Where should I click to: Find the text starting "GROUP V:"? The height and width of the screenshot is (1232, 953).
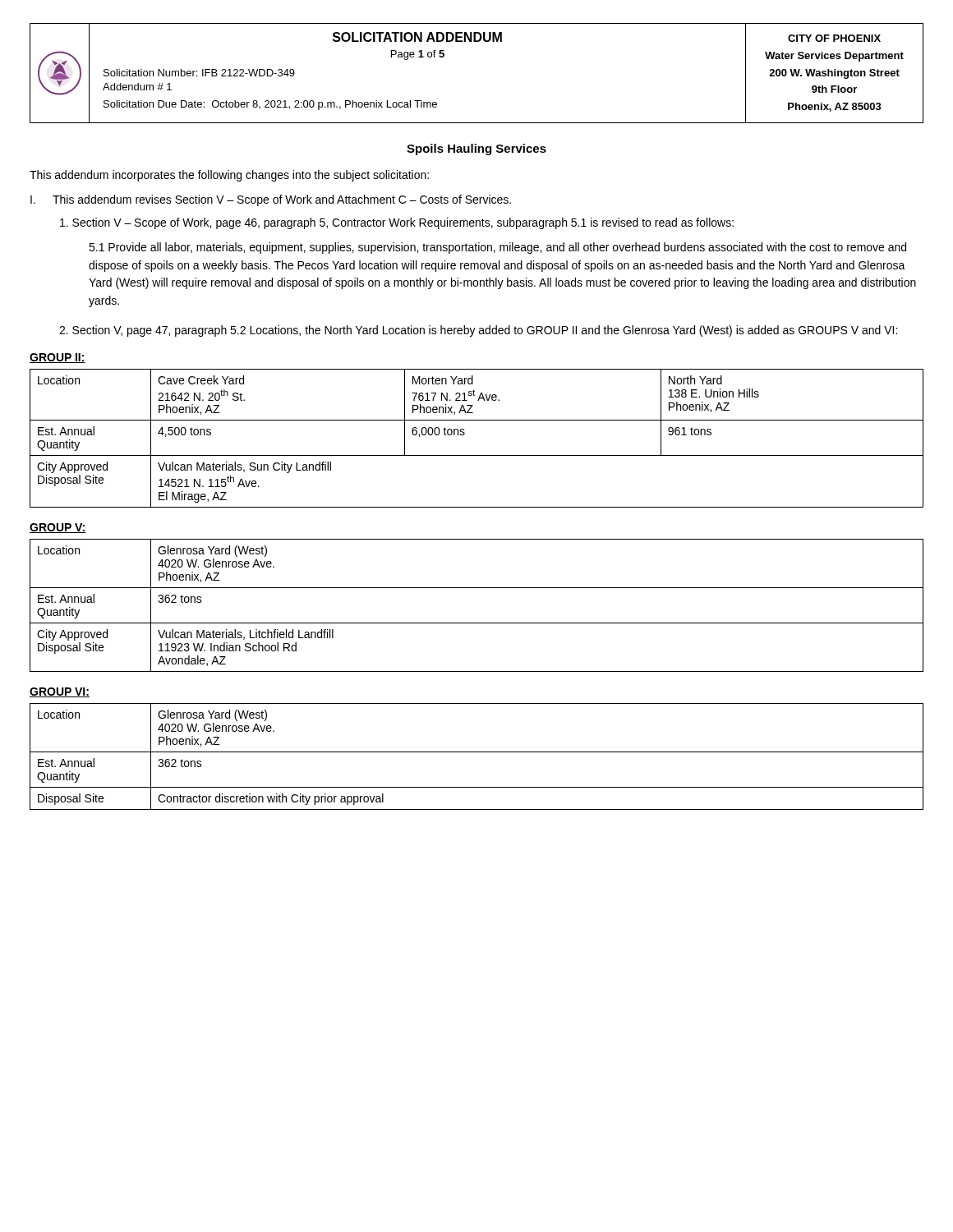pyautogui.click(x=58, y=527)
